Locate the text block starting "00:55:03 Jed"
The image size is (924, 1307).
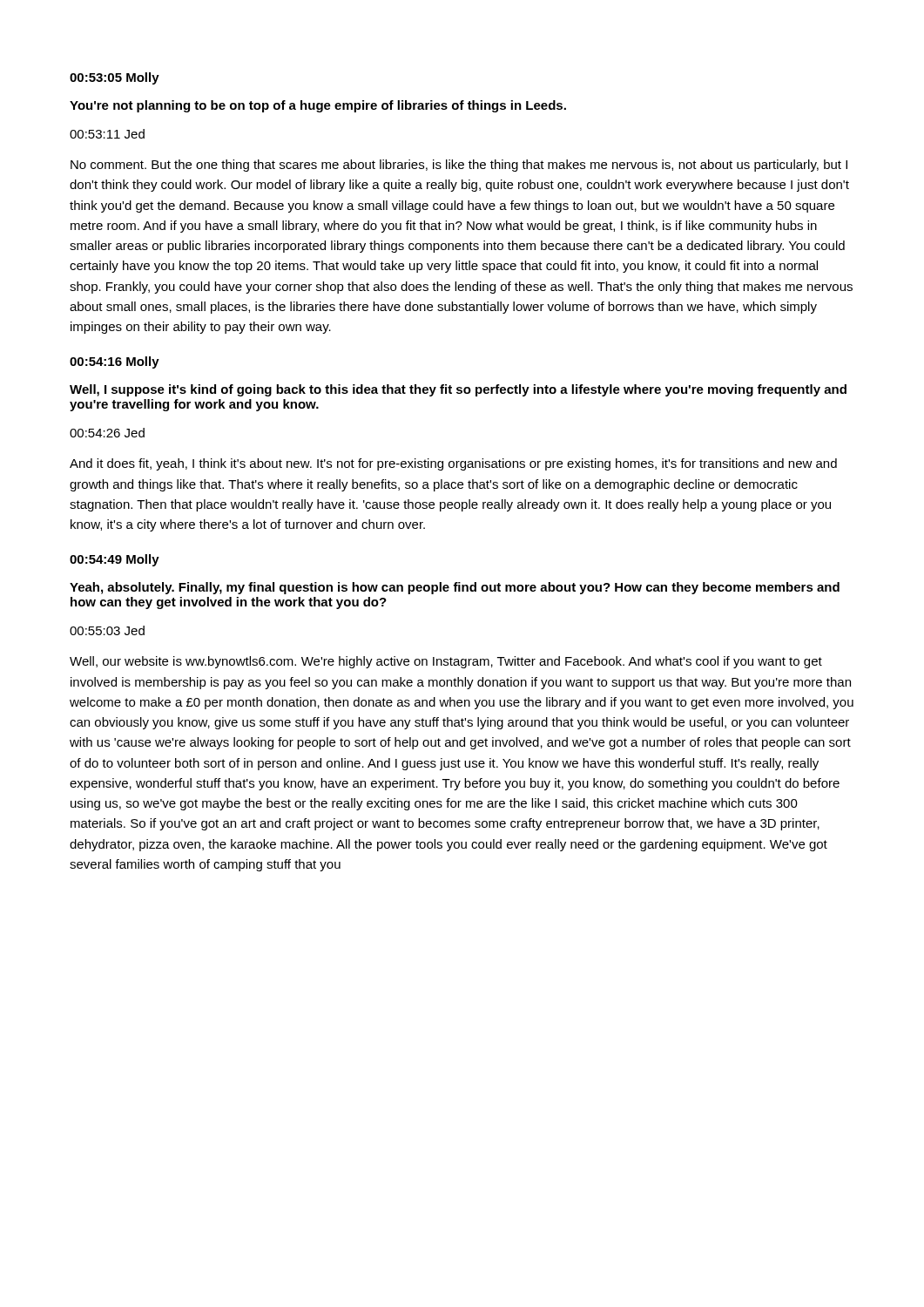tap(107, 630)
